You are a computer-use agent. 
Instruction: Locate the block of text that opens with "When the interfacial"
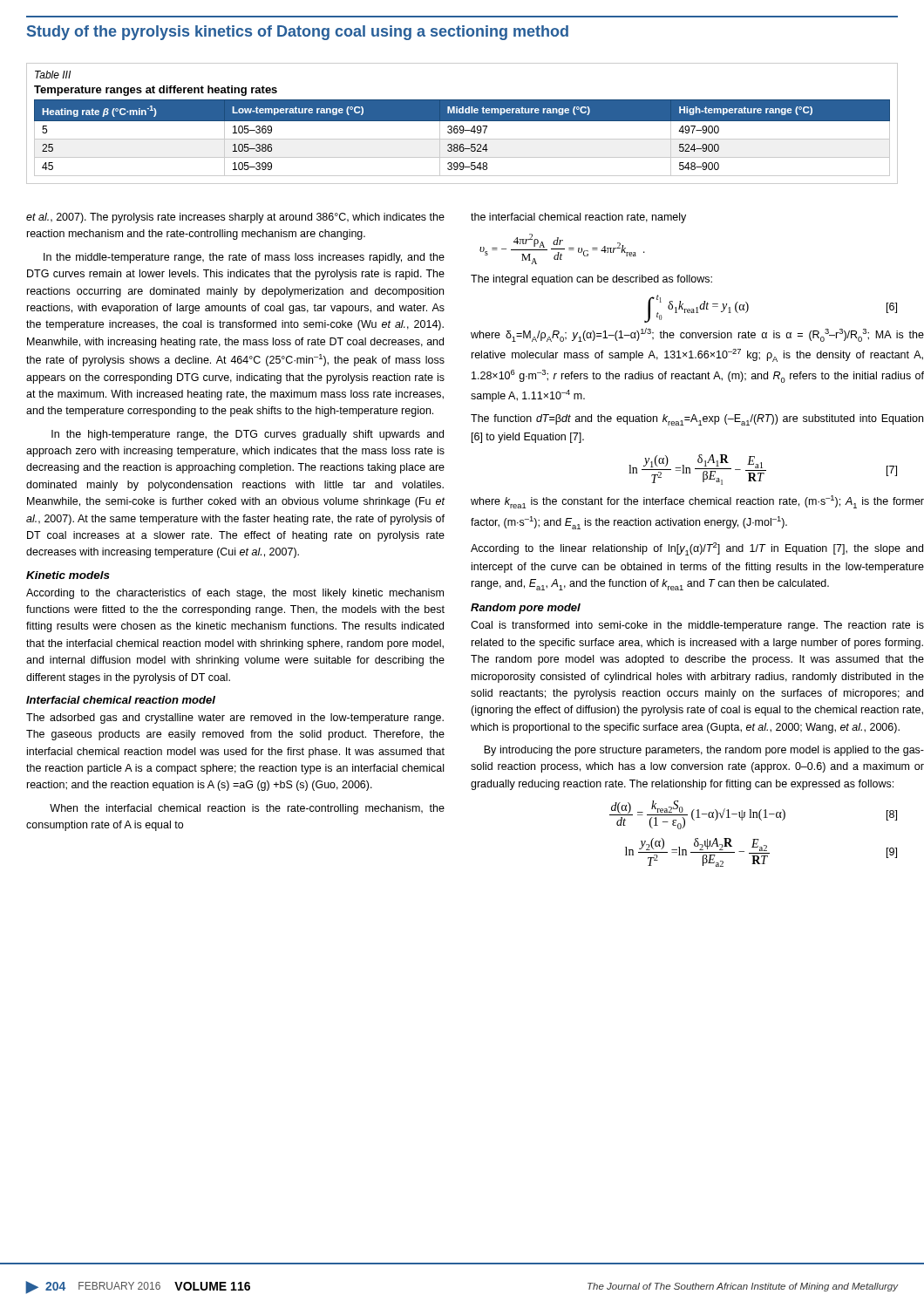pos(235,817)
